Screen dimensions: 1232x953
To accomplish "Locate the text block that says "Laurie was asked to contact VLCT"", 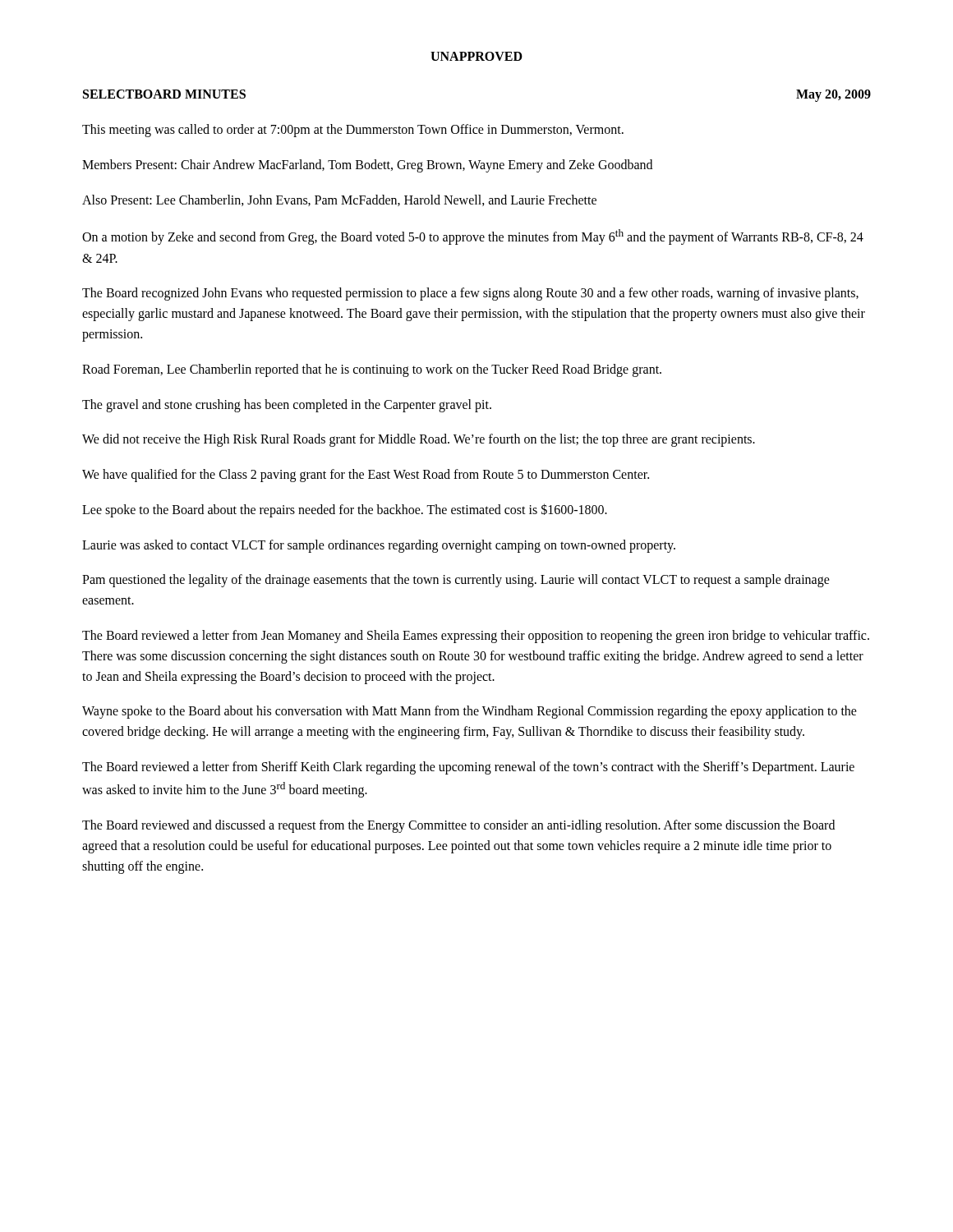I will 379,545.
